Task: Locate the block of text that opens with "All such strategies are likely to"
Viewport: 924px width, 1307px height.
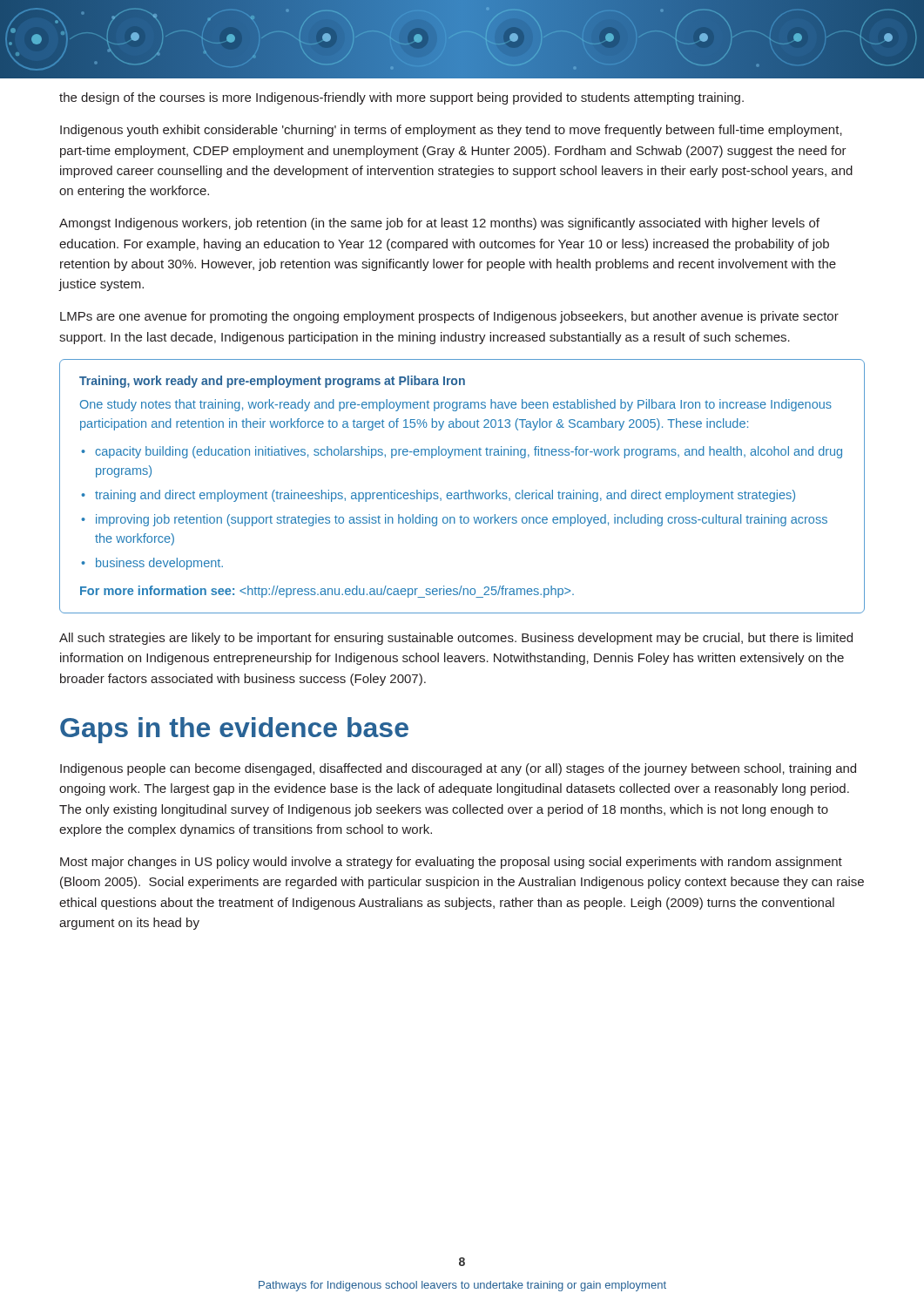Action: pyautogui.click(x=456, y=658)
